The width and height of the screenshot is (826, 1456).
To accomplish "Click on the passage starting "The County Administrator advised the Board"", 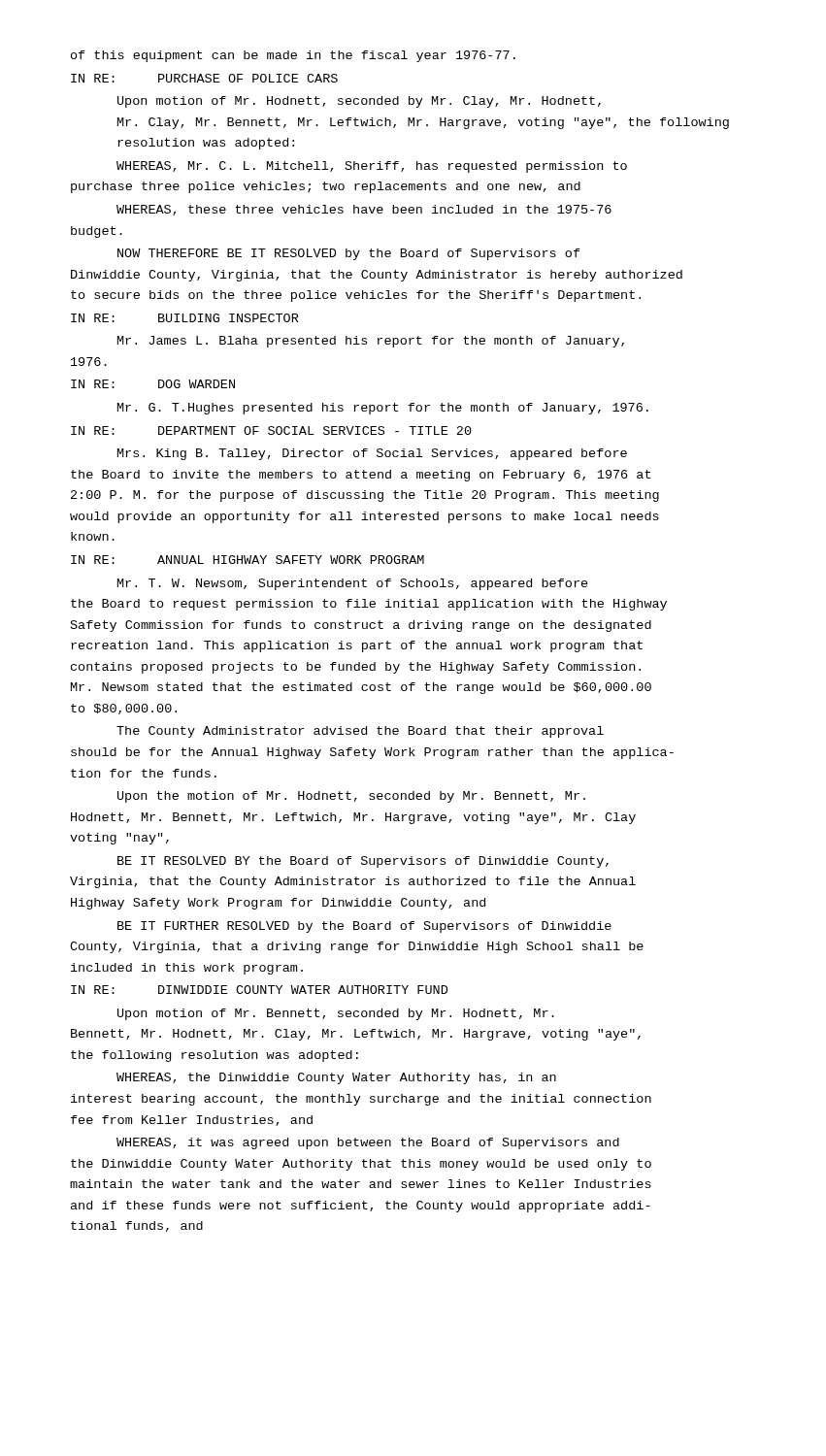I will click(413, 753).
